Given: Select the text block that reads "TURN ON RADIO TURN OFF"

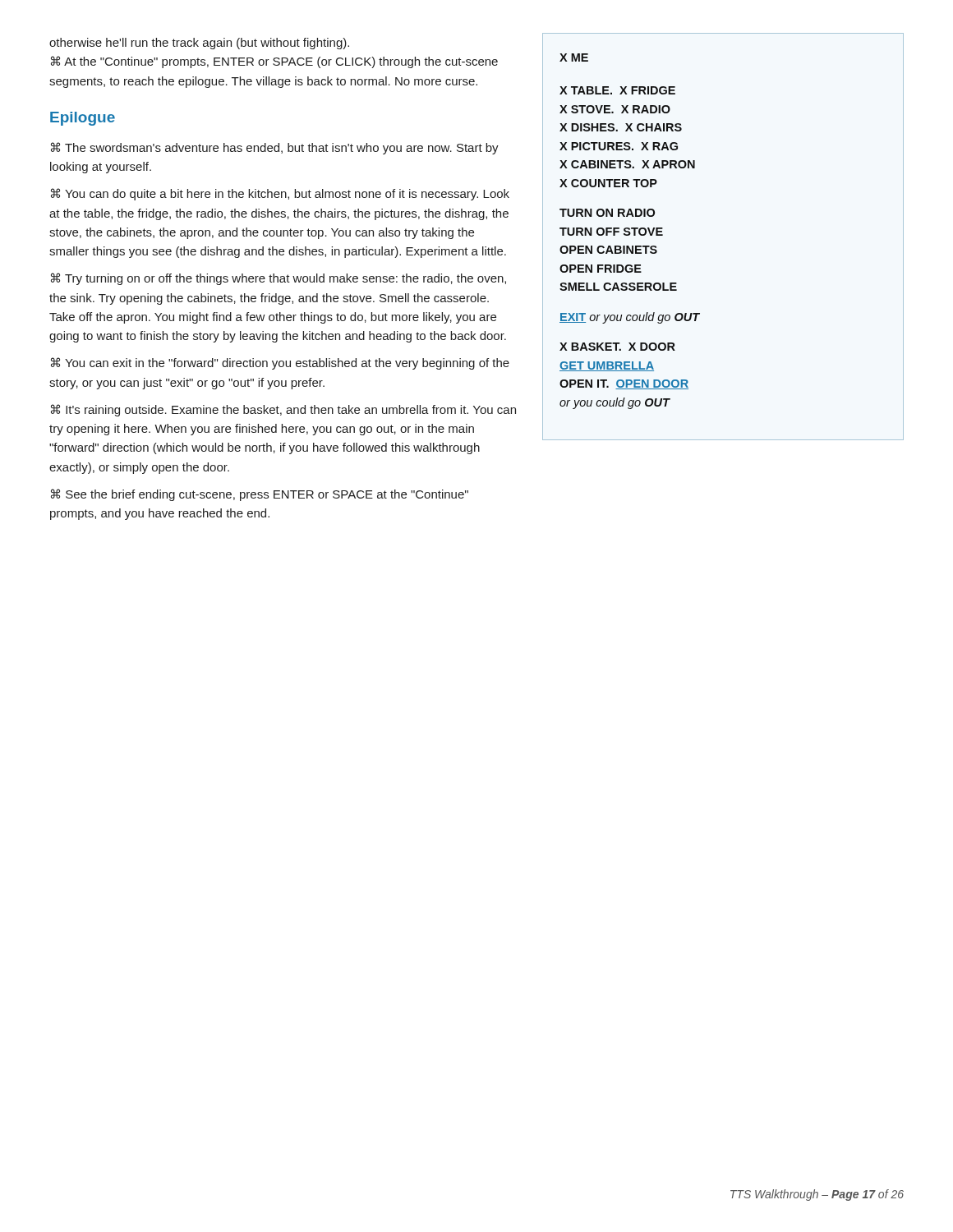Looking at the screenshot, I should [x=618, y=250].
